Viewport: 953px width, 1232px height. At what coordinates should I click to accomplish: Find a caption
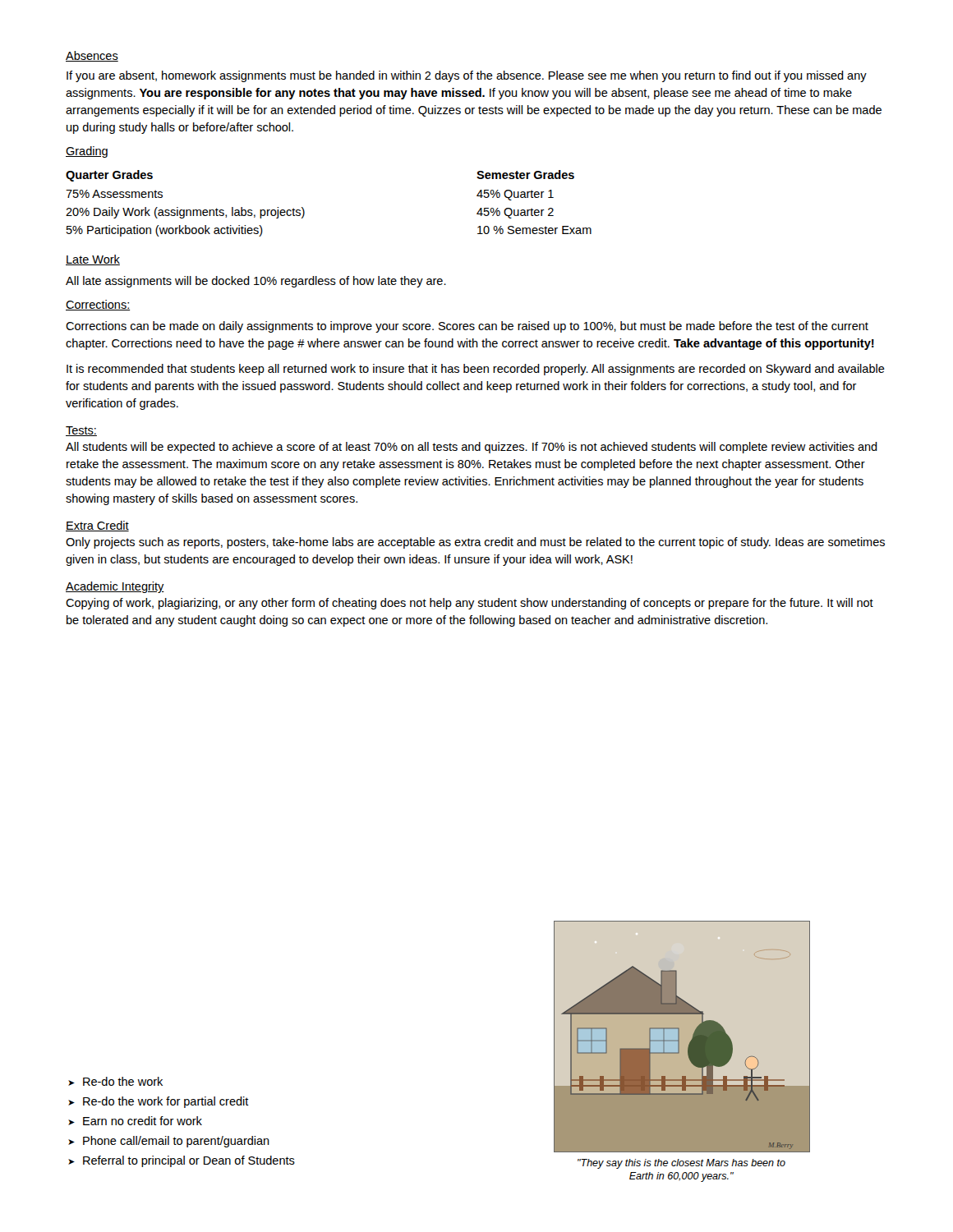tap(681, 1169)
